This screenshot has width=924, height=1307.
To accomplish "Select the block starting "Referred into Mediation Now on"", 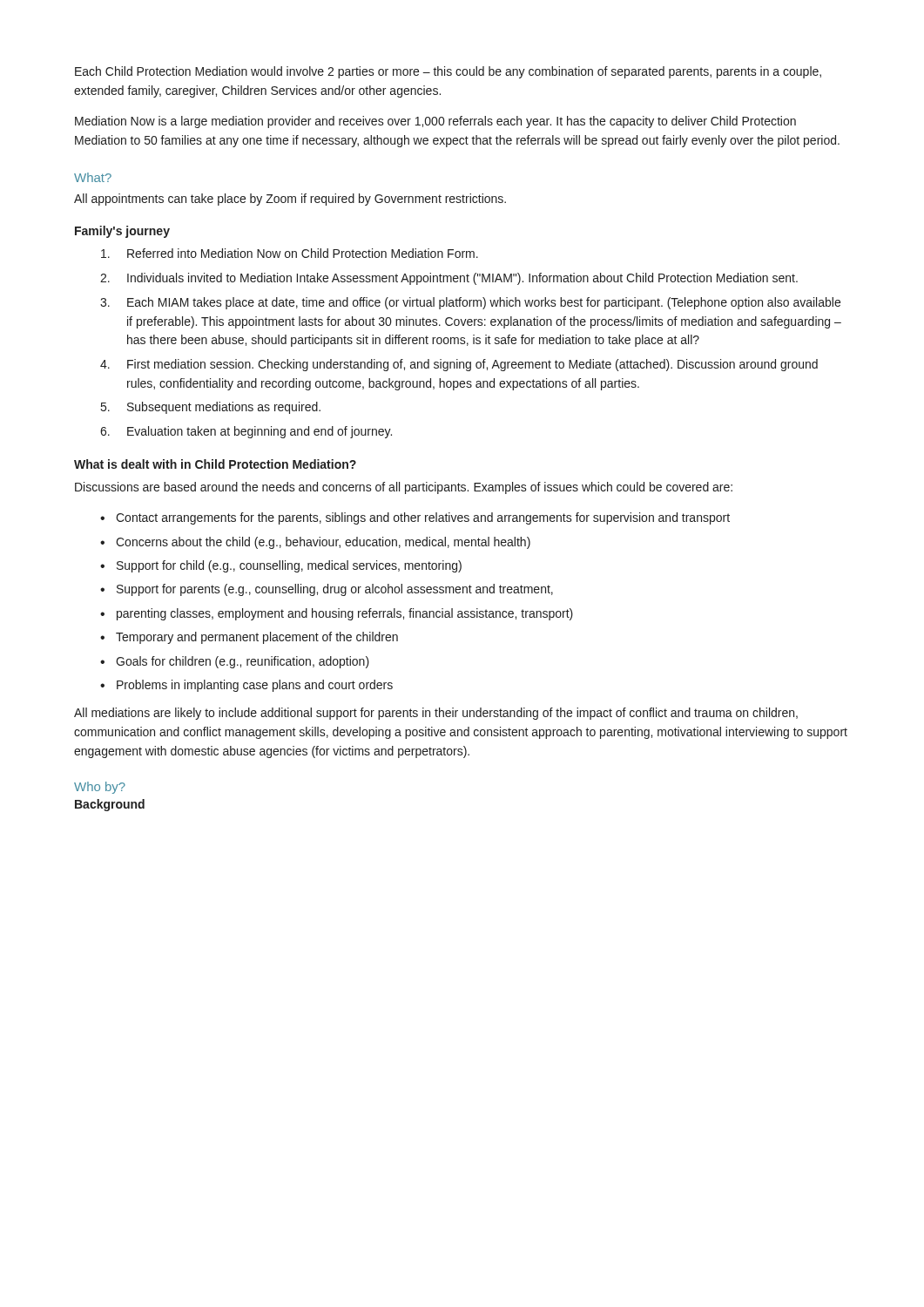I will [462, 255].
